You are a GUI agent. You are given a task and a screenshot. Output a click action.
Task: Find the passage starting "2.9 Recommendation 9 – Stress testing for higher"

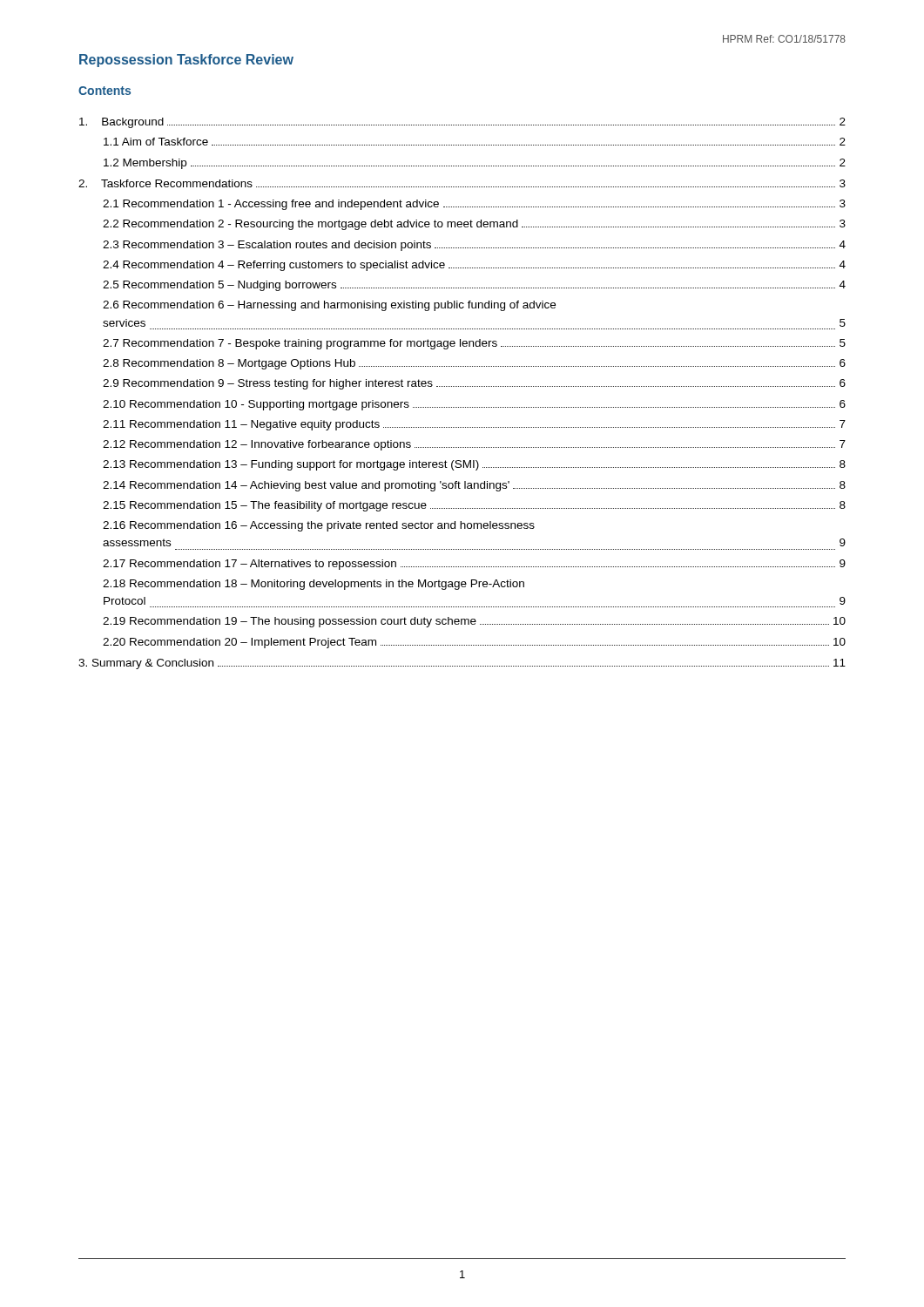[x=474, y=384]
